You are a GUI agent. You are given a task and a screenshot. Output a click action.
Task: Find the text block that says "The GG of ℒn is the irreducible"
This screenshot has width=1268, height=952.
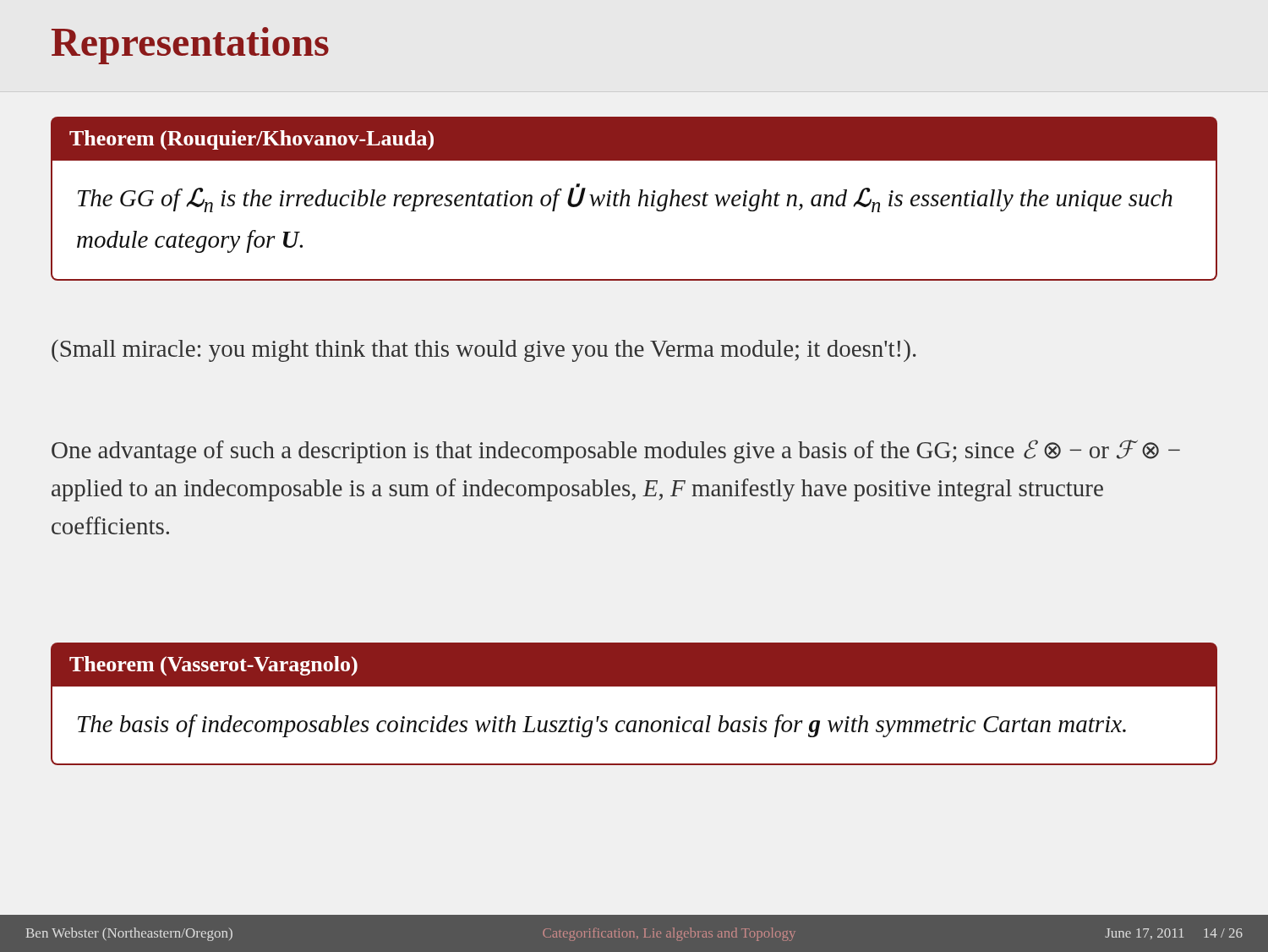[625, 219]
